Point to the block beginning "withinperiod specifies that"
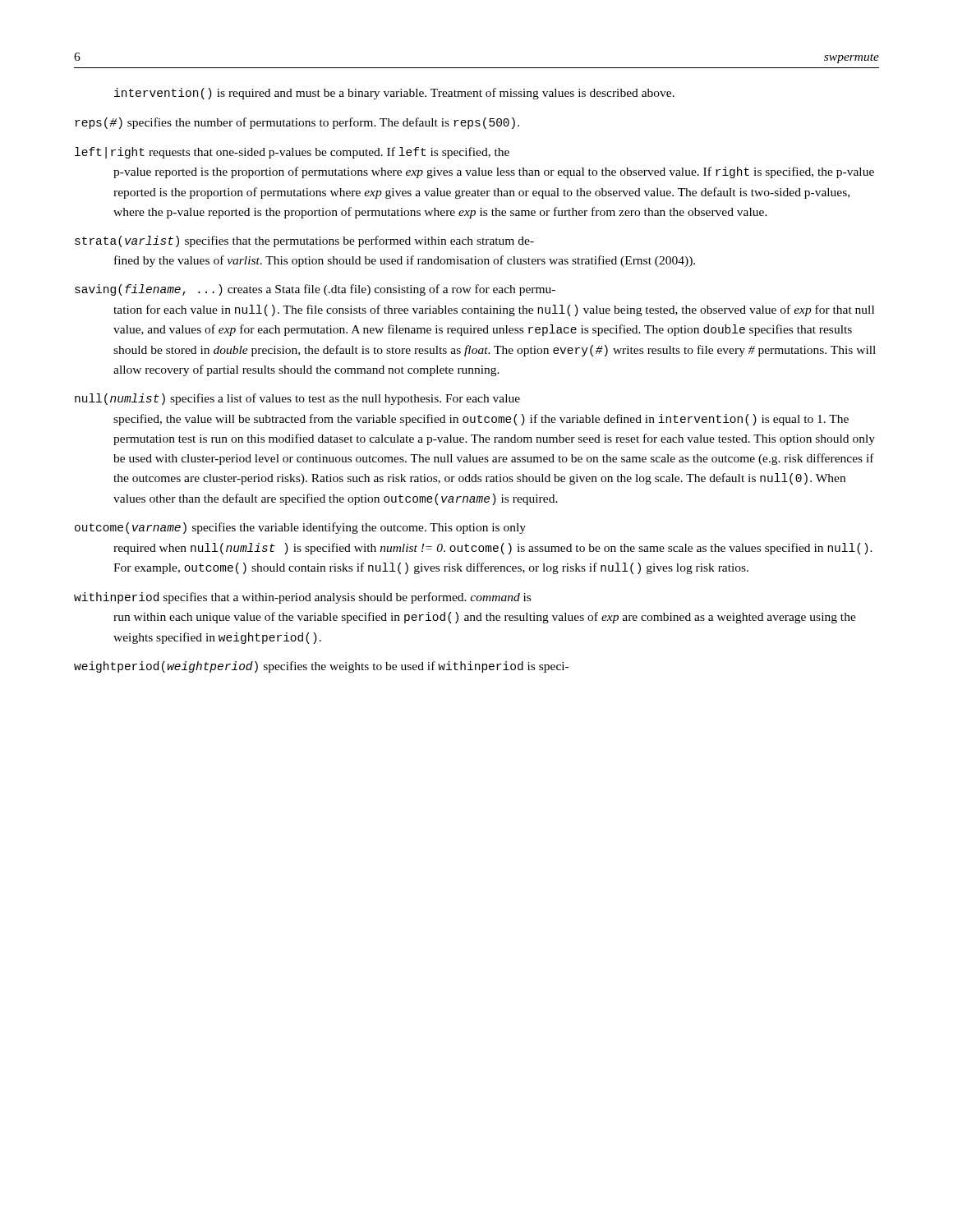The width and height of the screenshot is (953, 1232). click(476, 618)
